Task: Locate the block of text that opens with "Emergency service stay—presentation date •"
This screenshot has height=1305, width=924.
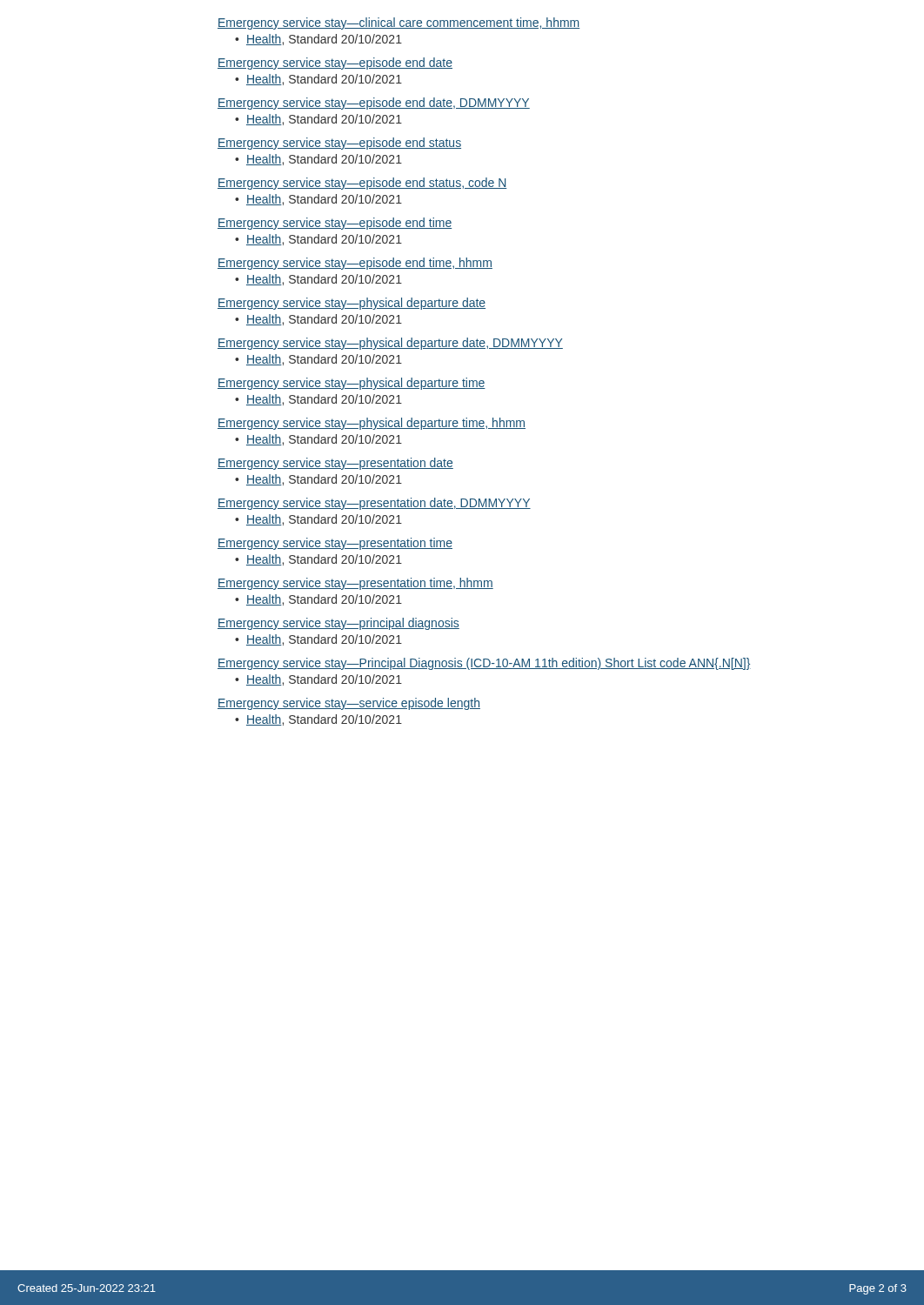Action: tap(335, 464)
